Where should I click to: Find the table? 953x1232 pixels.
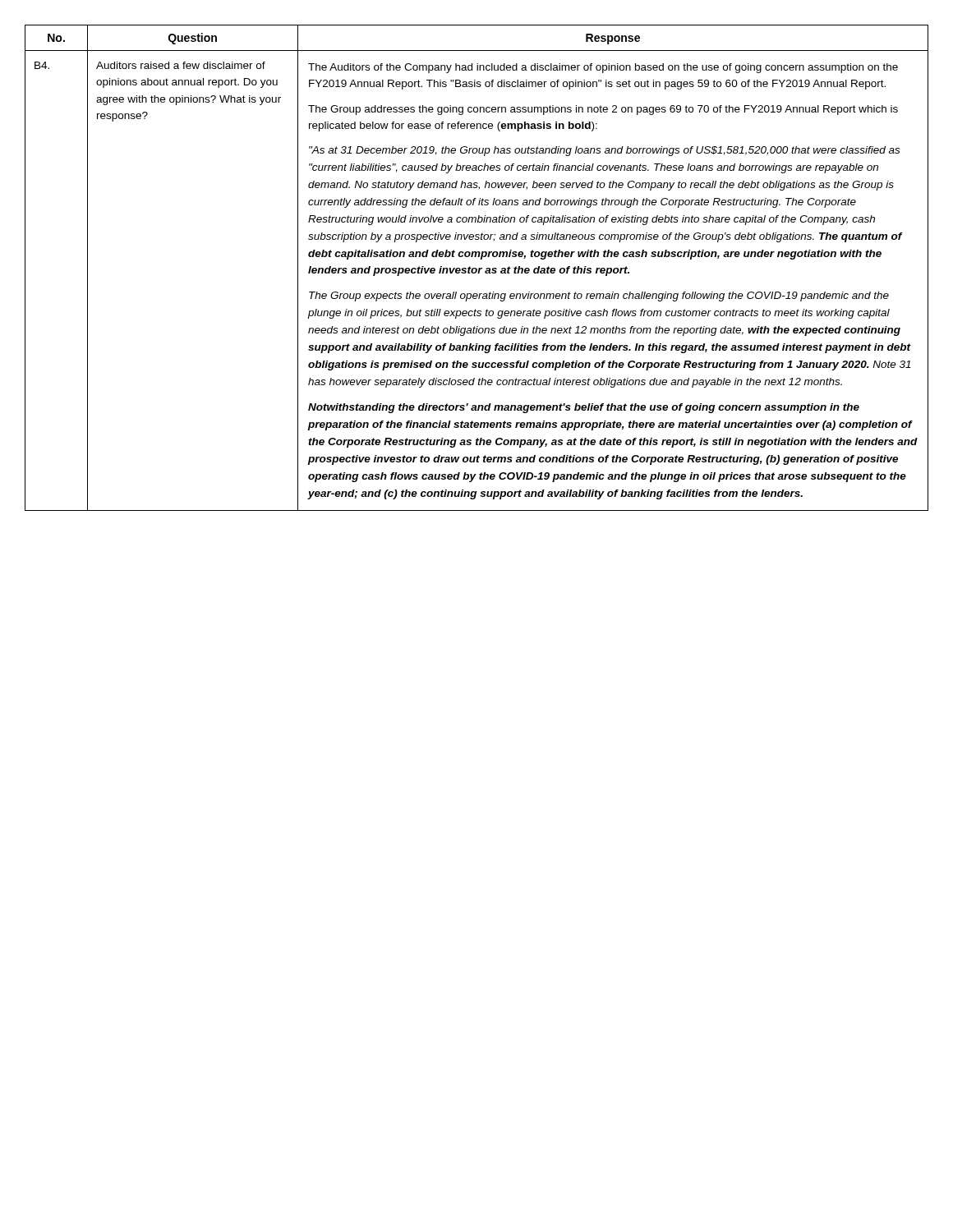(476, 268)
